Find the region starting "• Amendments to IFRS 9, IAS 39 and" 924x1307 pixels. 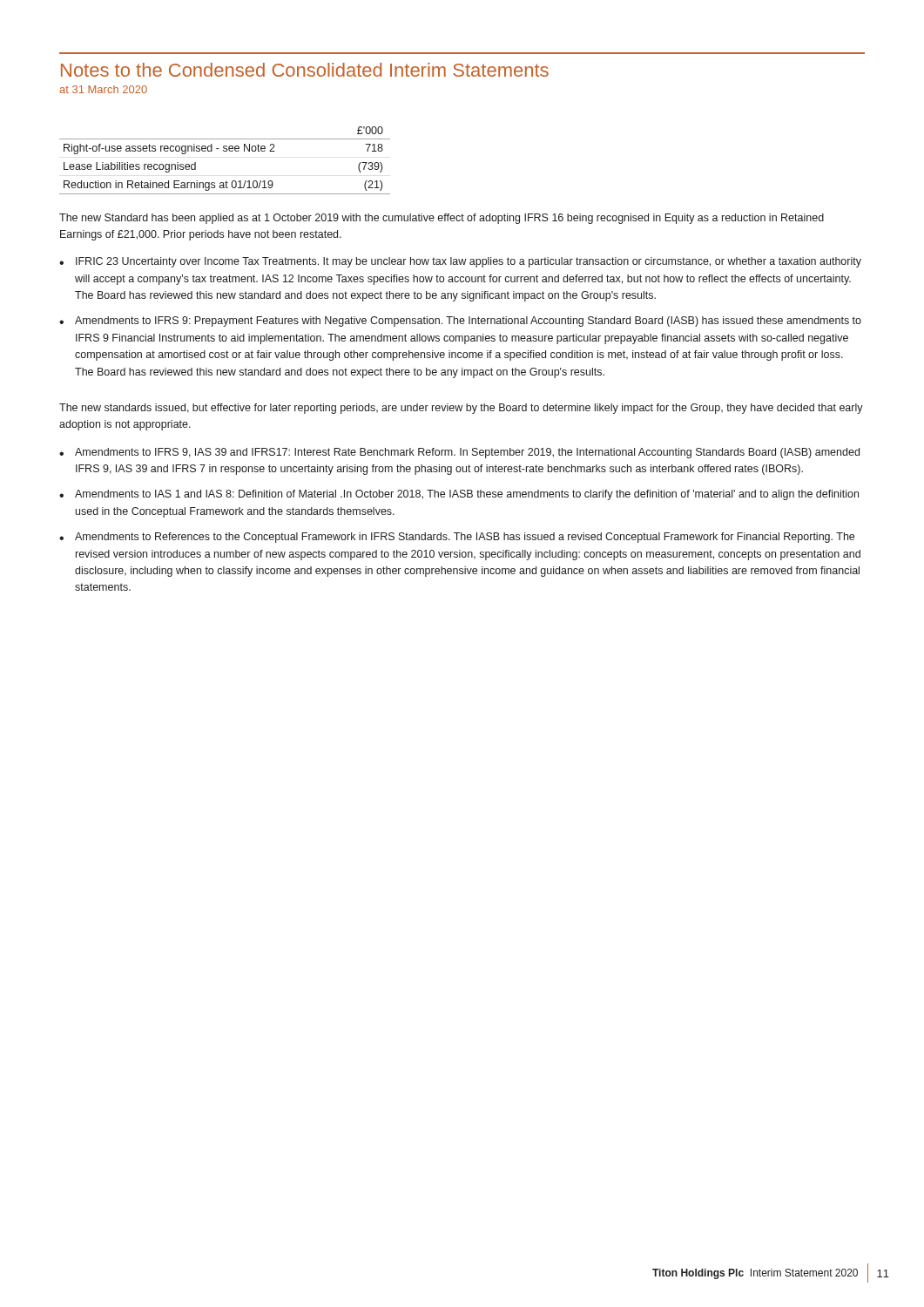pos(462,461)
